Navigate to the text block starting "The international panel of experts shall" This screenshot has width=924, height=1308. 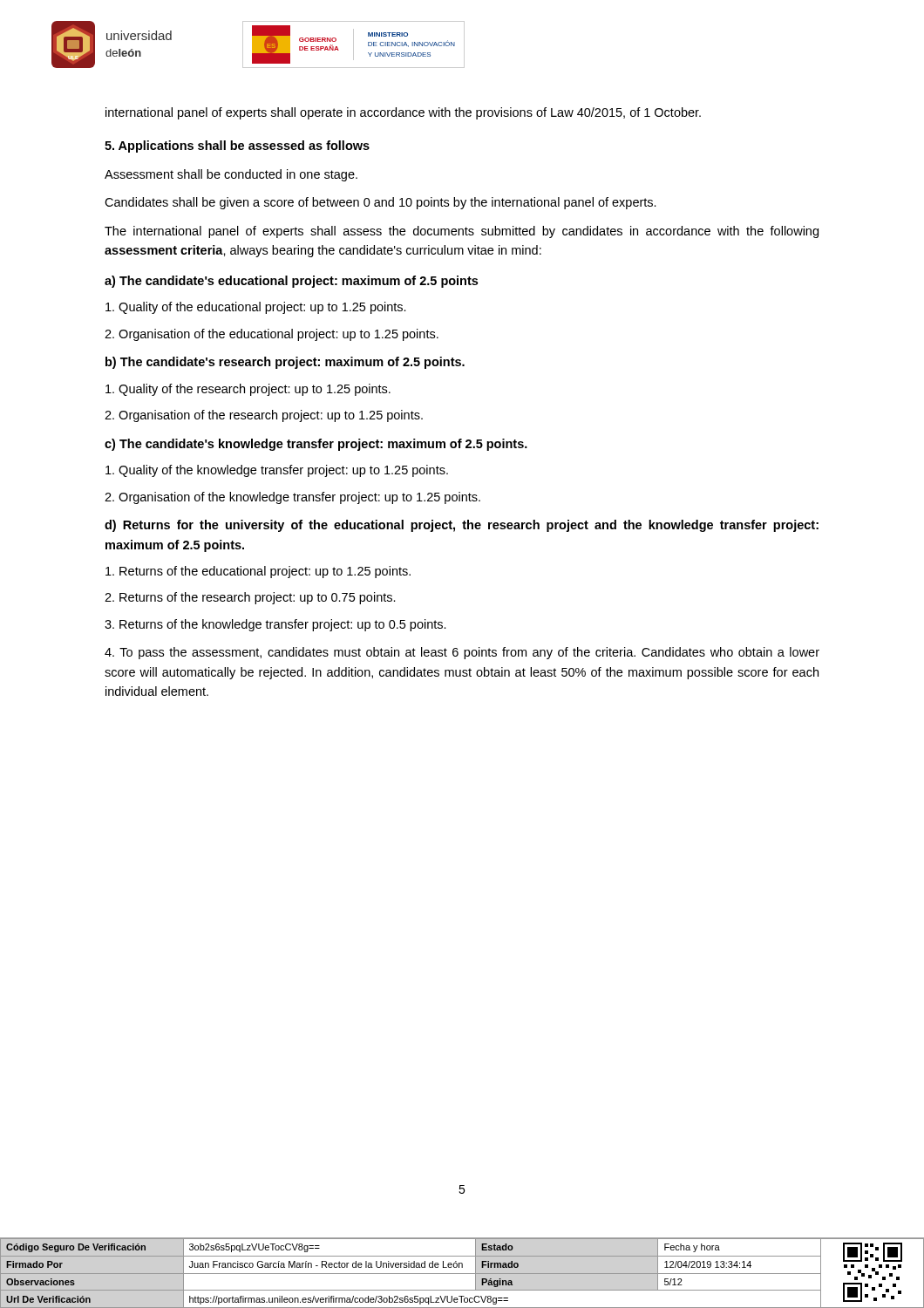[462, 241]
